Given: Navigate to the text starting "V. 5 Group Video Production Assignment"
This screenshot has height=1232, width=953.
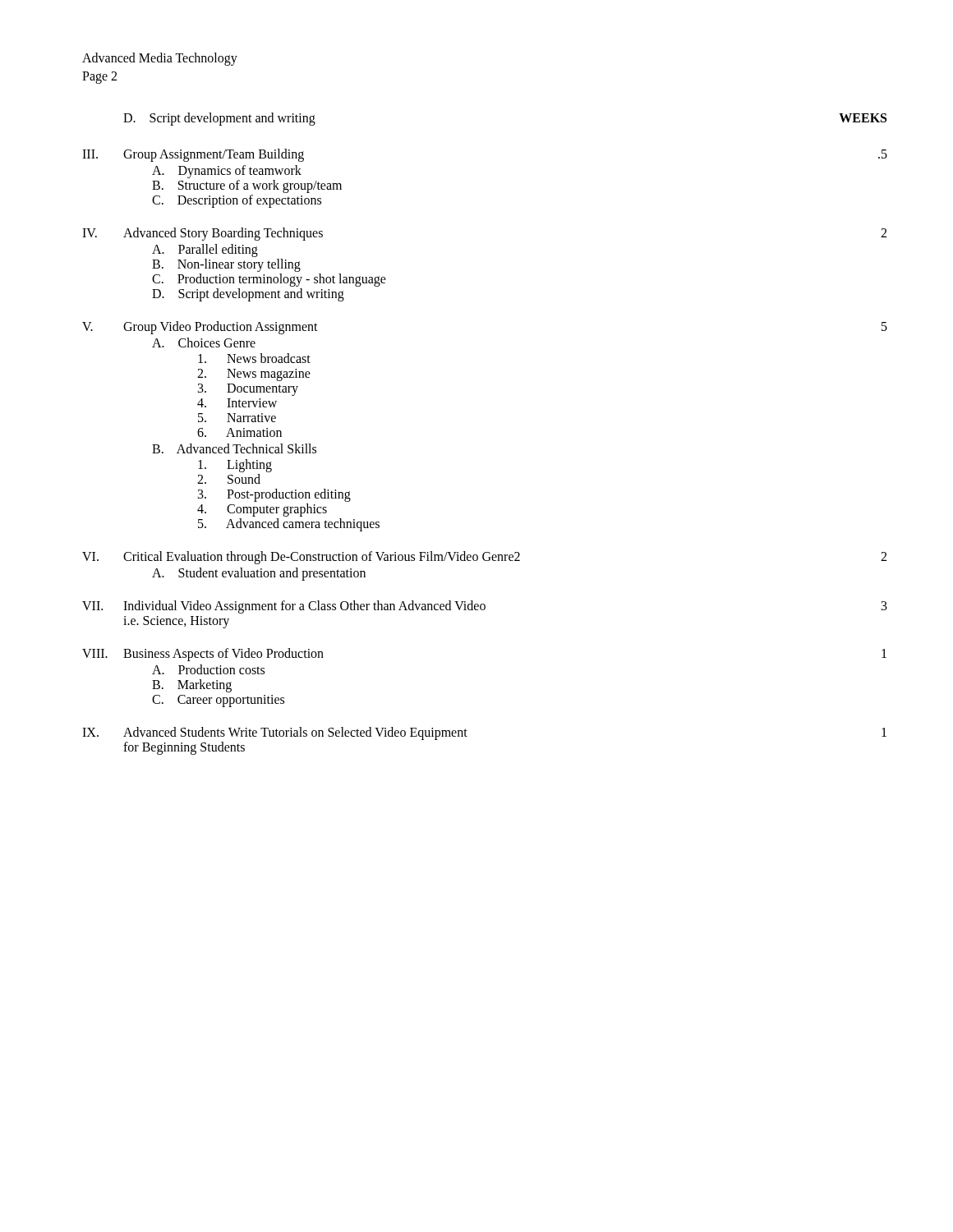Looking at the screenshot, I should tap(227, 327).
